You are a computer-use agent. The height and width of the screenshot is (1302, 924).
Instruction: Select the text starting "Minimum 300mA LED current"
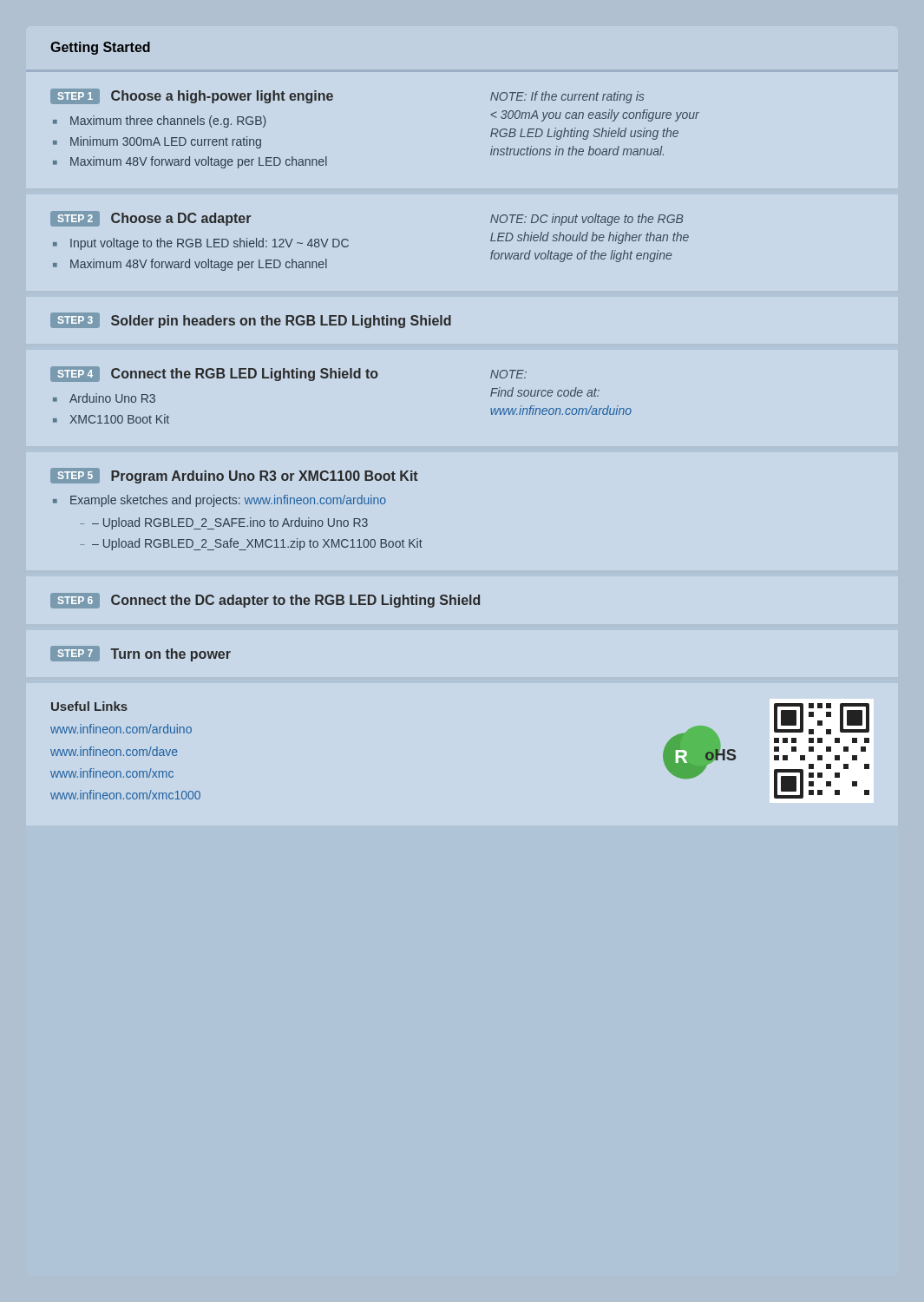tap(166, 141)
